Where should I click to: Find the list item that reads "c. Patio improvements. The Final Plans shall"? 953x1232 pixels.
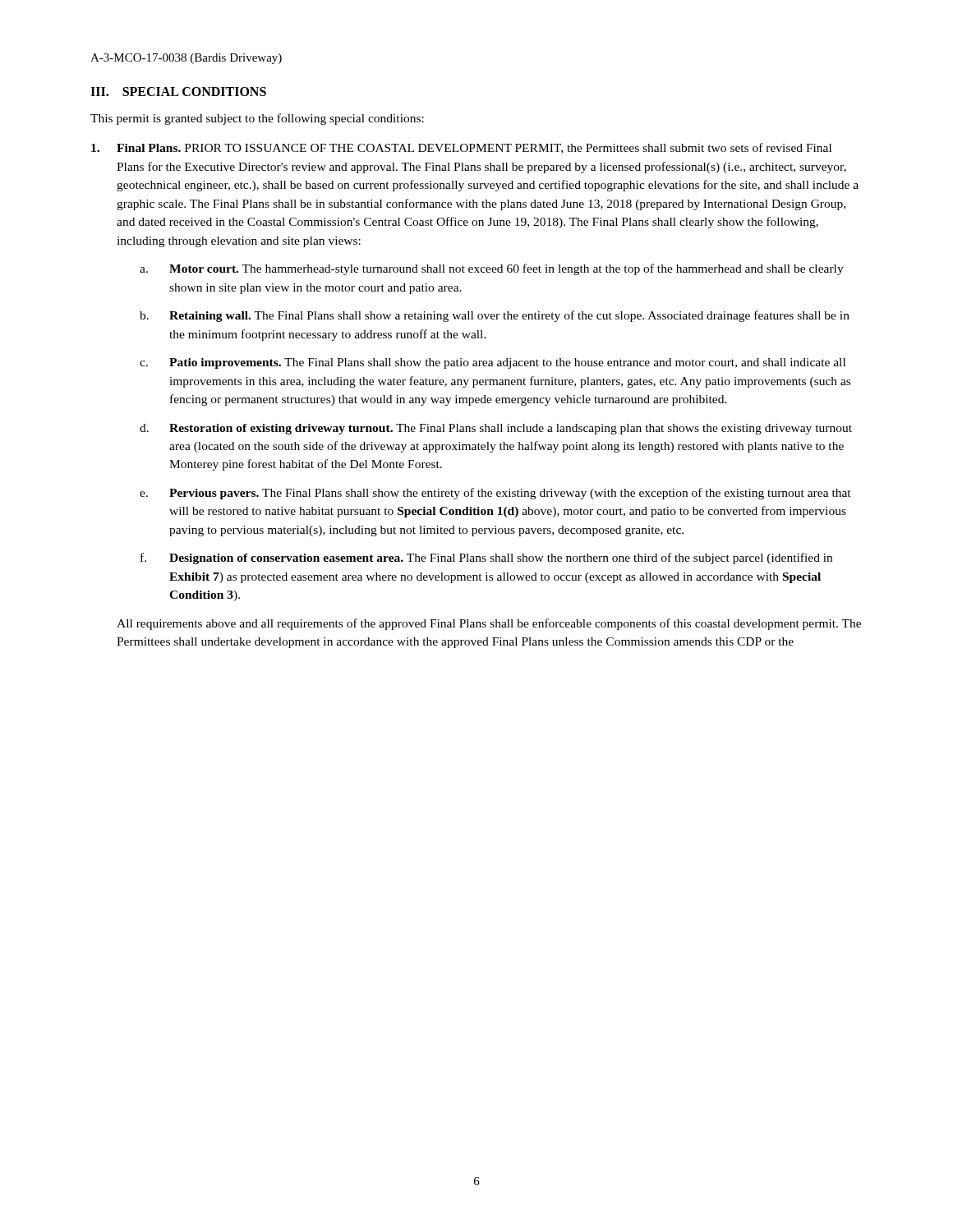[x=501, y=381]
